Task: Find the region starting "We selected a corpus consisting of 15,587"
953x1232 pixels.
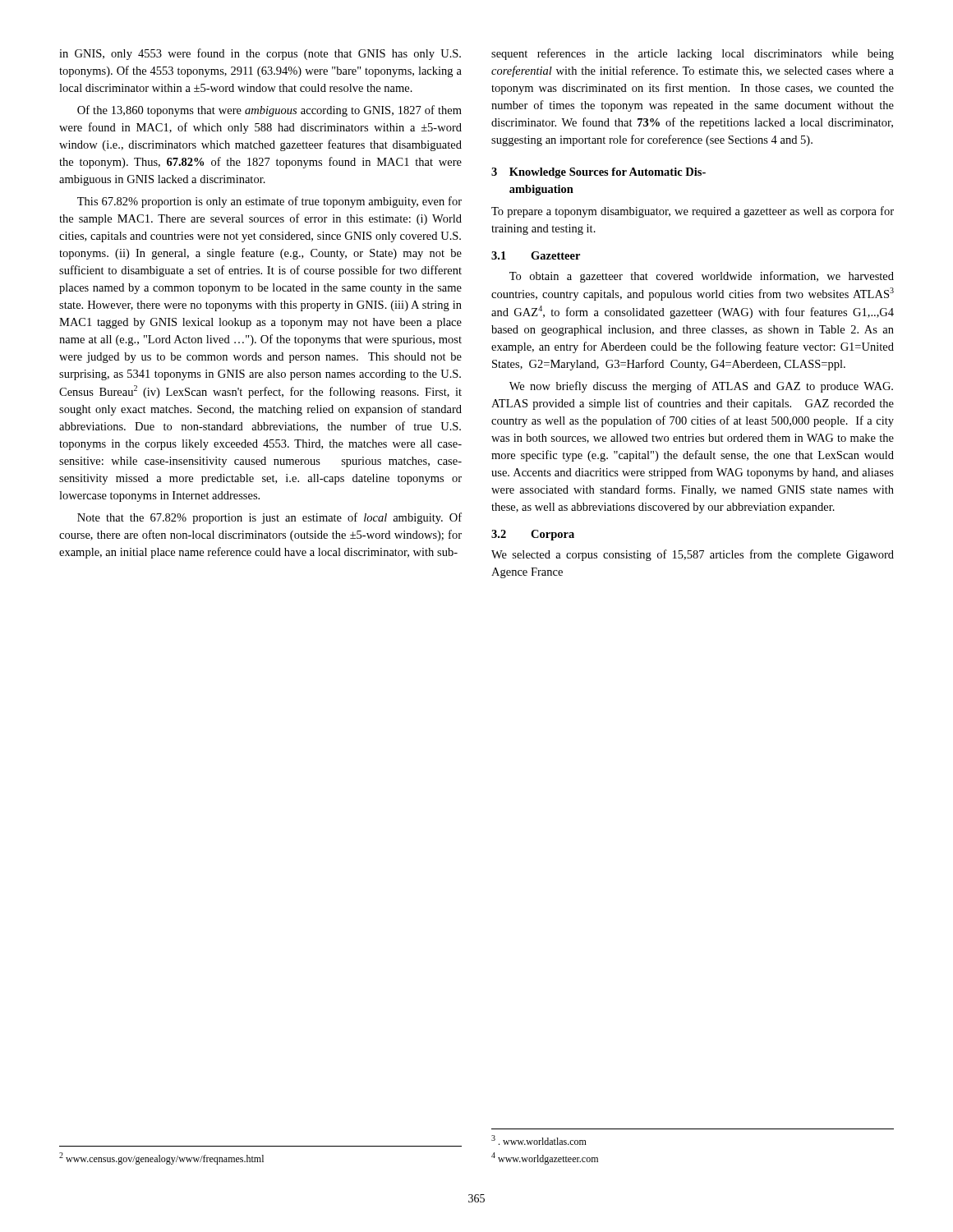Action: tap(693, 564)
